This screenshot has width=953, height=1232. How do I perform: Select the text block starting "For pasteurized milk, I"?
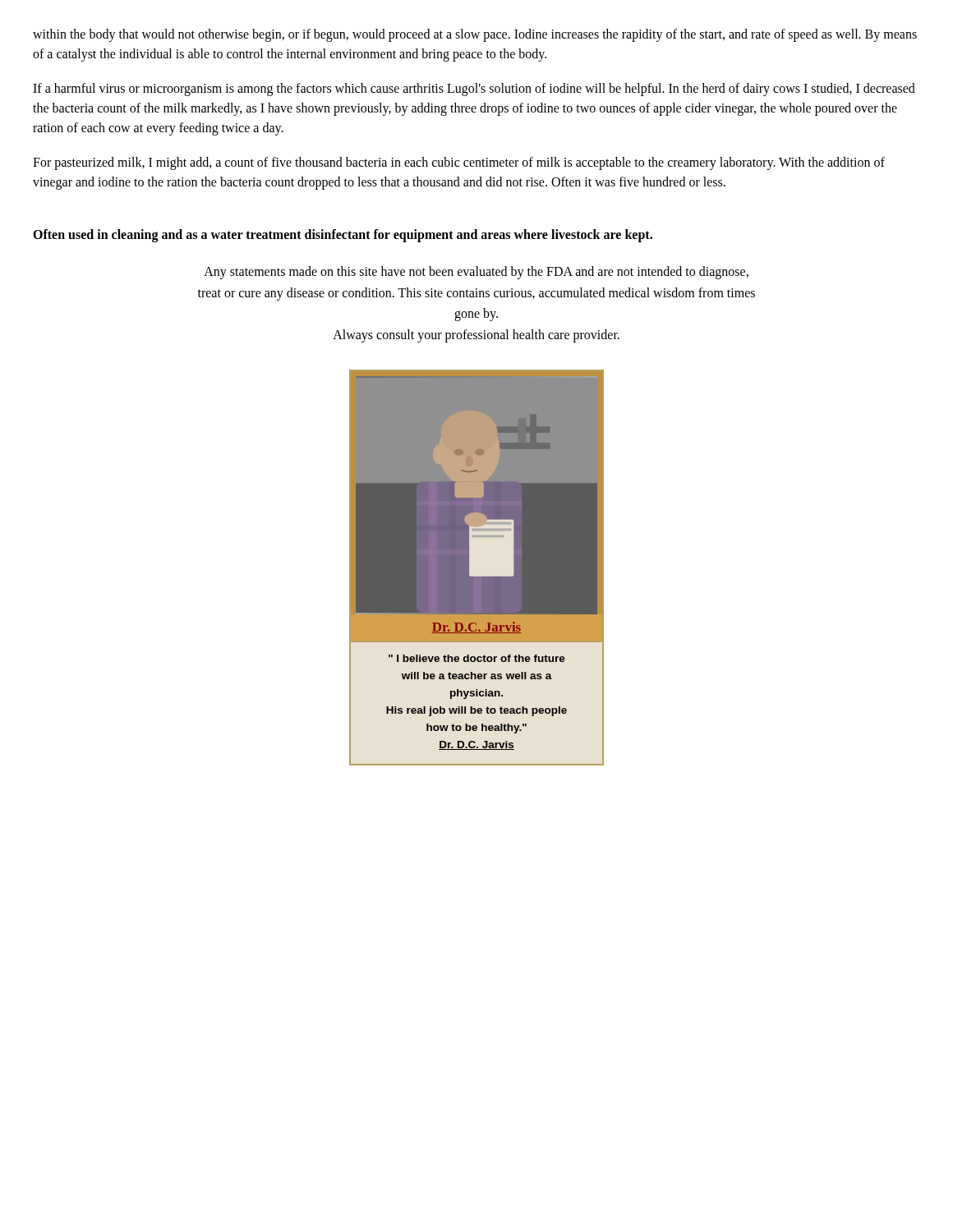459,172
